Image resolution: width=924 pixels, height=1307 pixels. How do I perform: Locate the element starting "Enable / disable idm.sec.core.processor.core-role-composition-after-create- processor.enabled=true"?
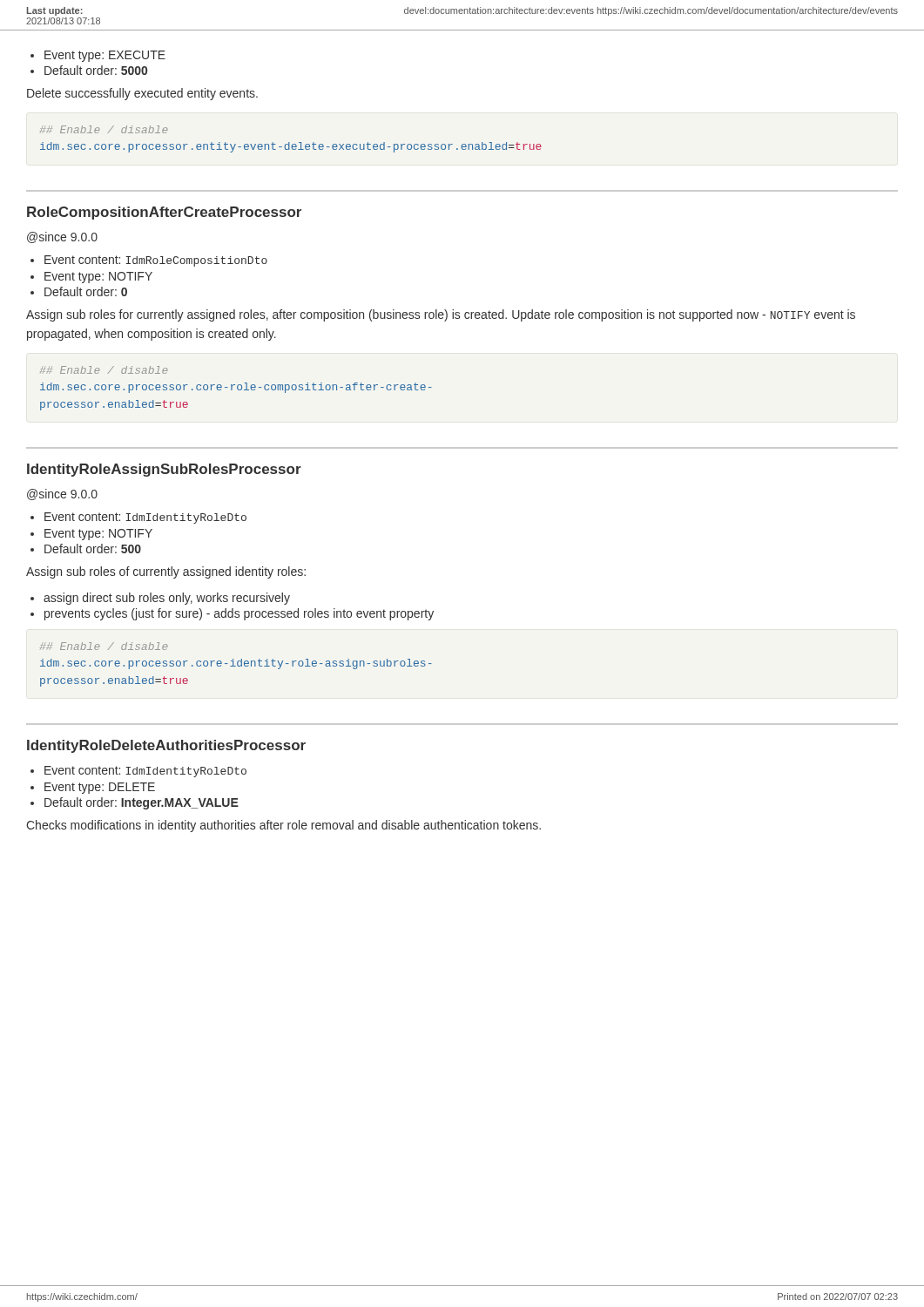click(x=236, y=387)
